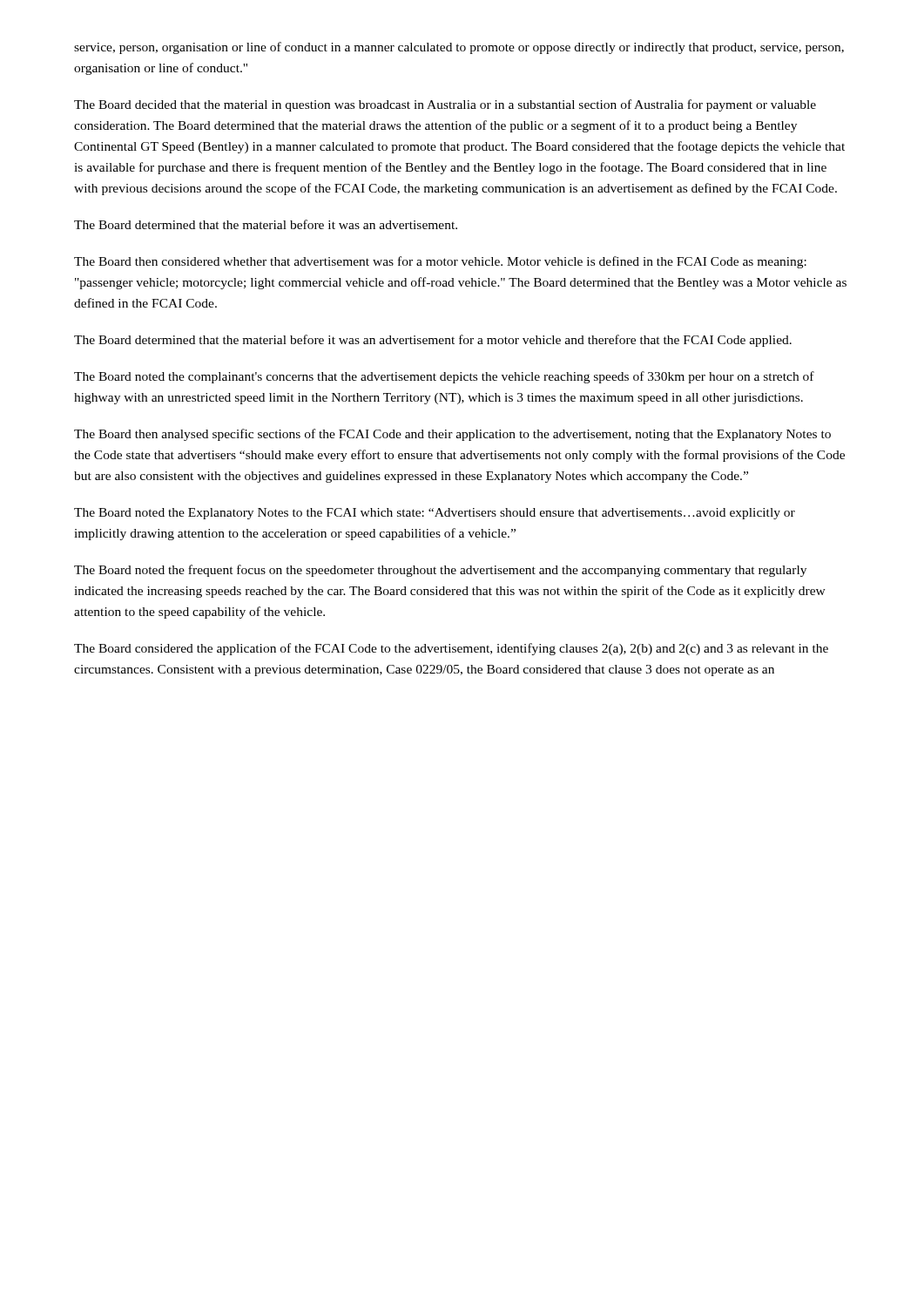
Task: Click on the block starting "The Board then analysed specific sections of the"
Action: coord(460,455)
